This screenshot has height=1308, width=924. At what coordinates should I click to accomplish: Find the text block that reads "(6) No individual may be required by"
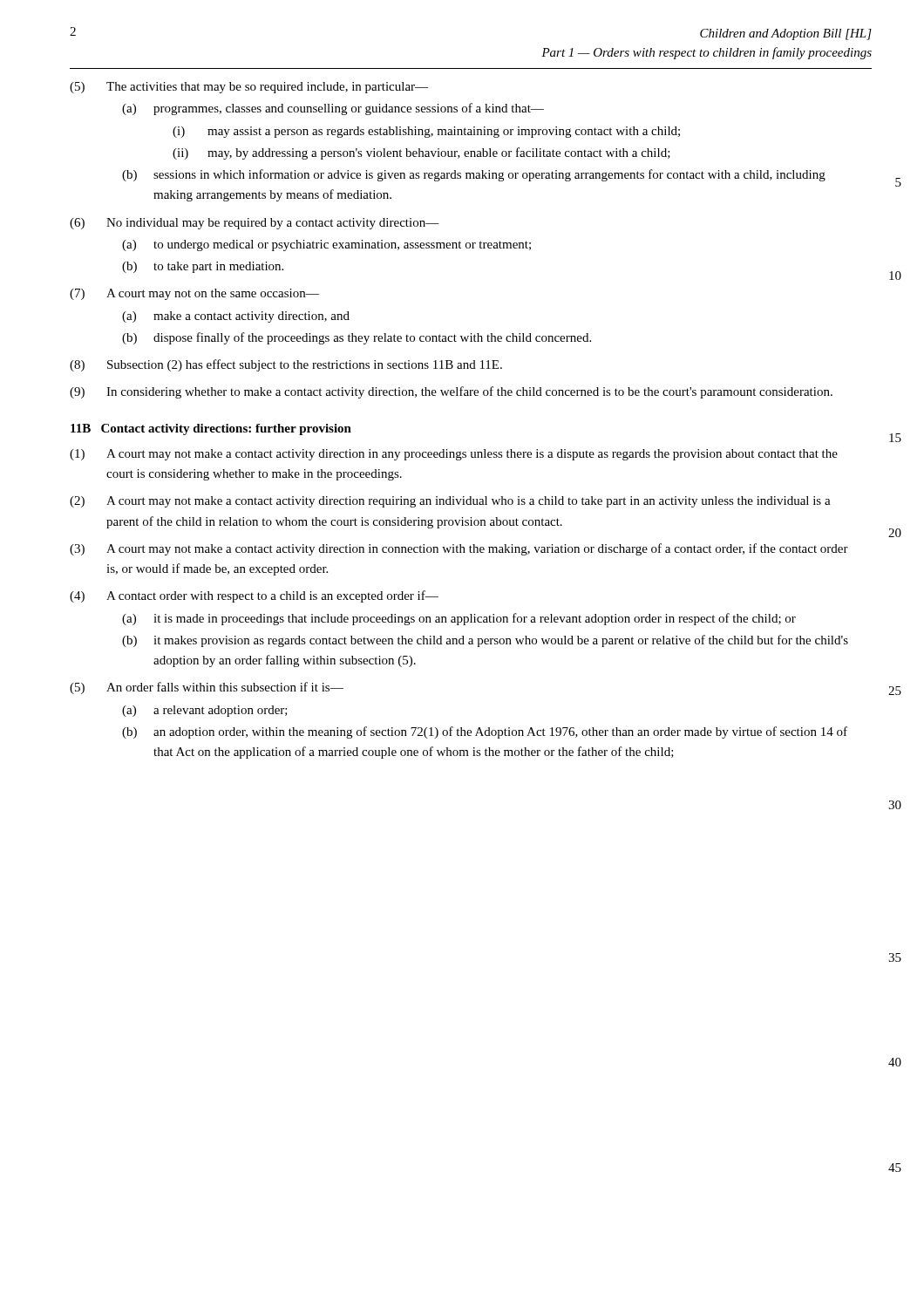coord(464,244)
